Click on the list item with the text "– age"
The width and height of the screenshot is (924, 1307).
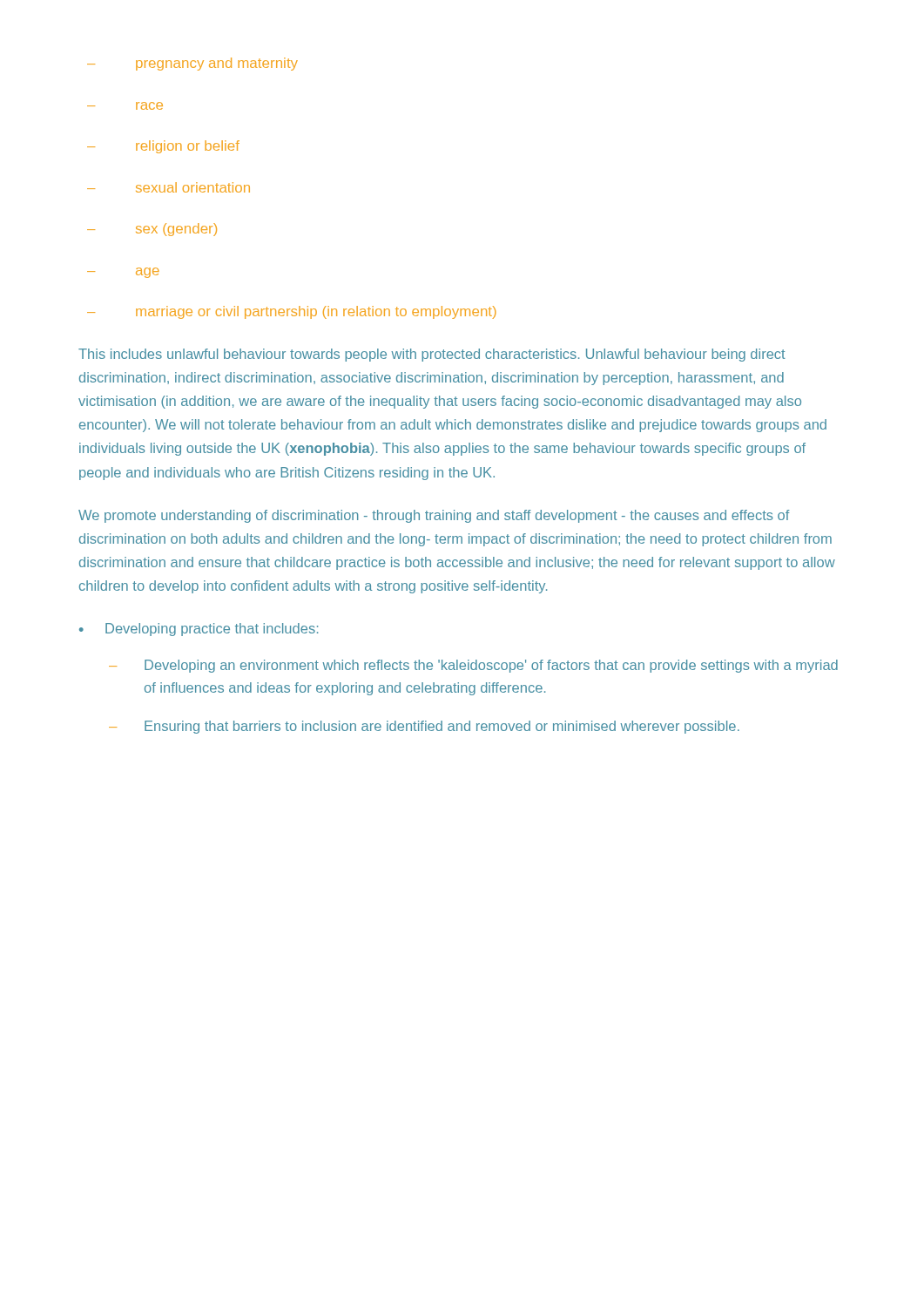click(146, 274)
